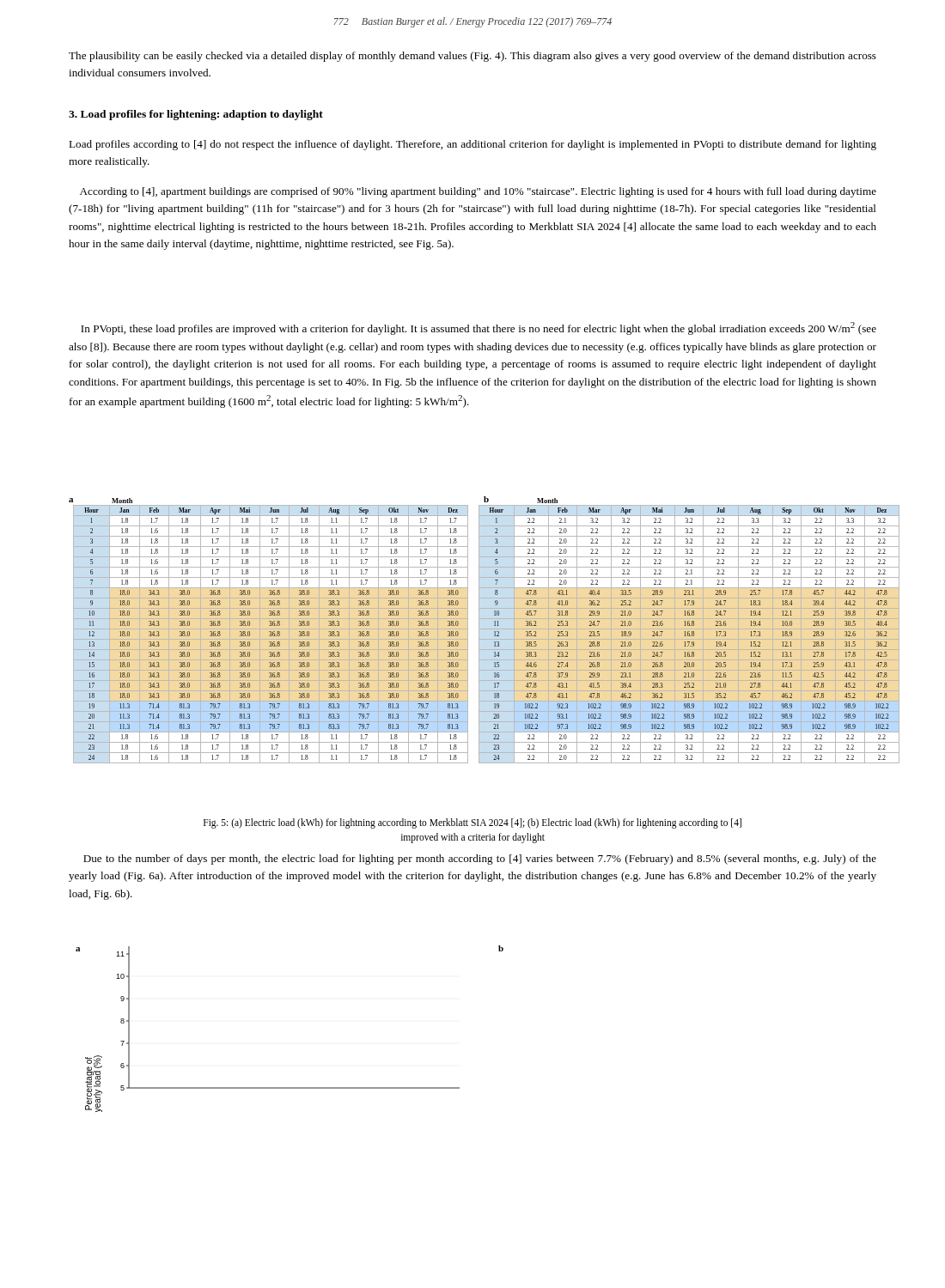Screen dimensions: 1288x945
Task: Point to the element starting "3. Load profiles"
Action: pyautogui.click(x=196, y=114)
